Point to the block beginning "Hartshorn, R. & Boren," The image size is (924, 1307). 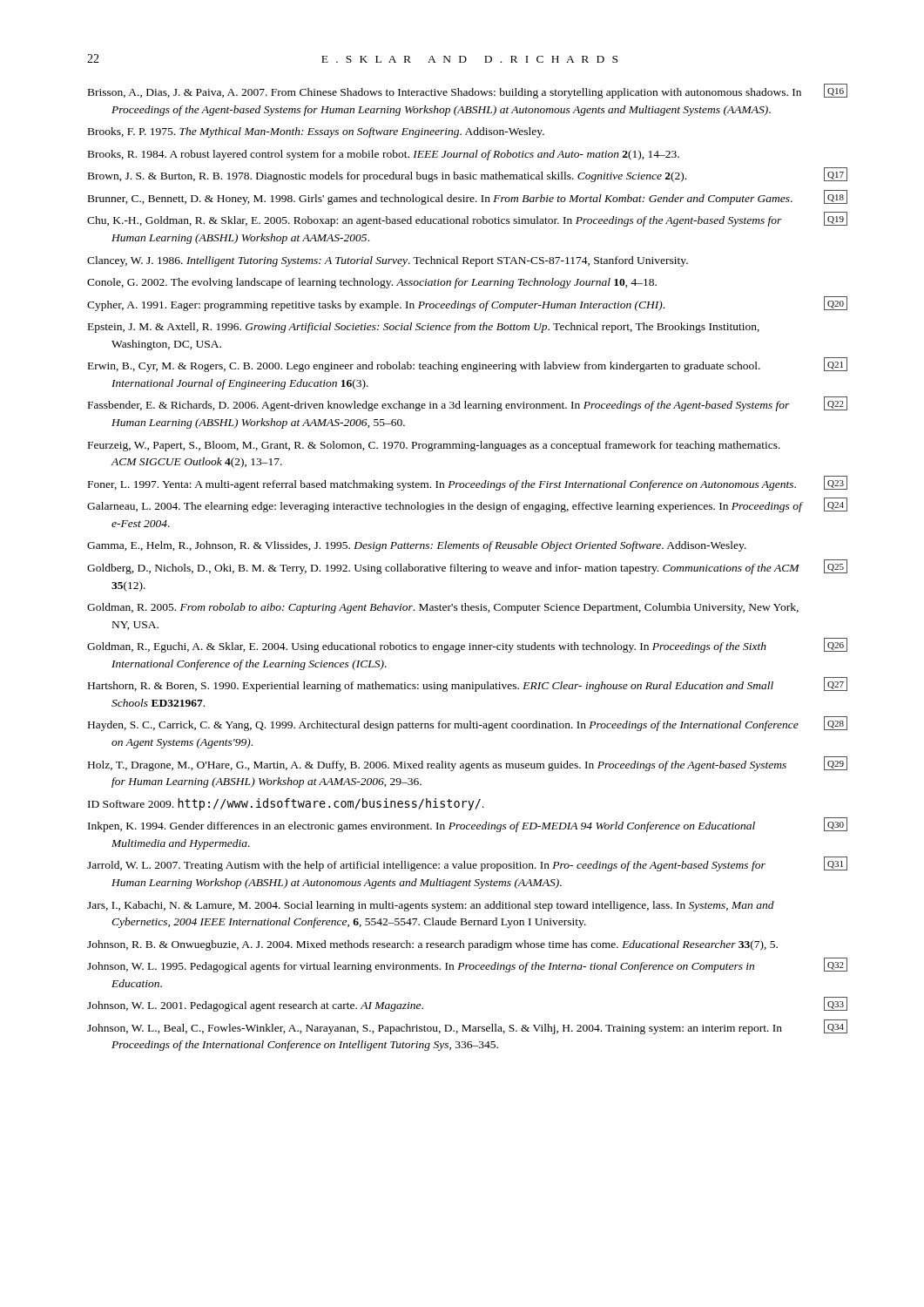(x=445, y=694)
